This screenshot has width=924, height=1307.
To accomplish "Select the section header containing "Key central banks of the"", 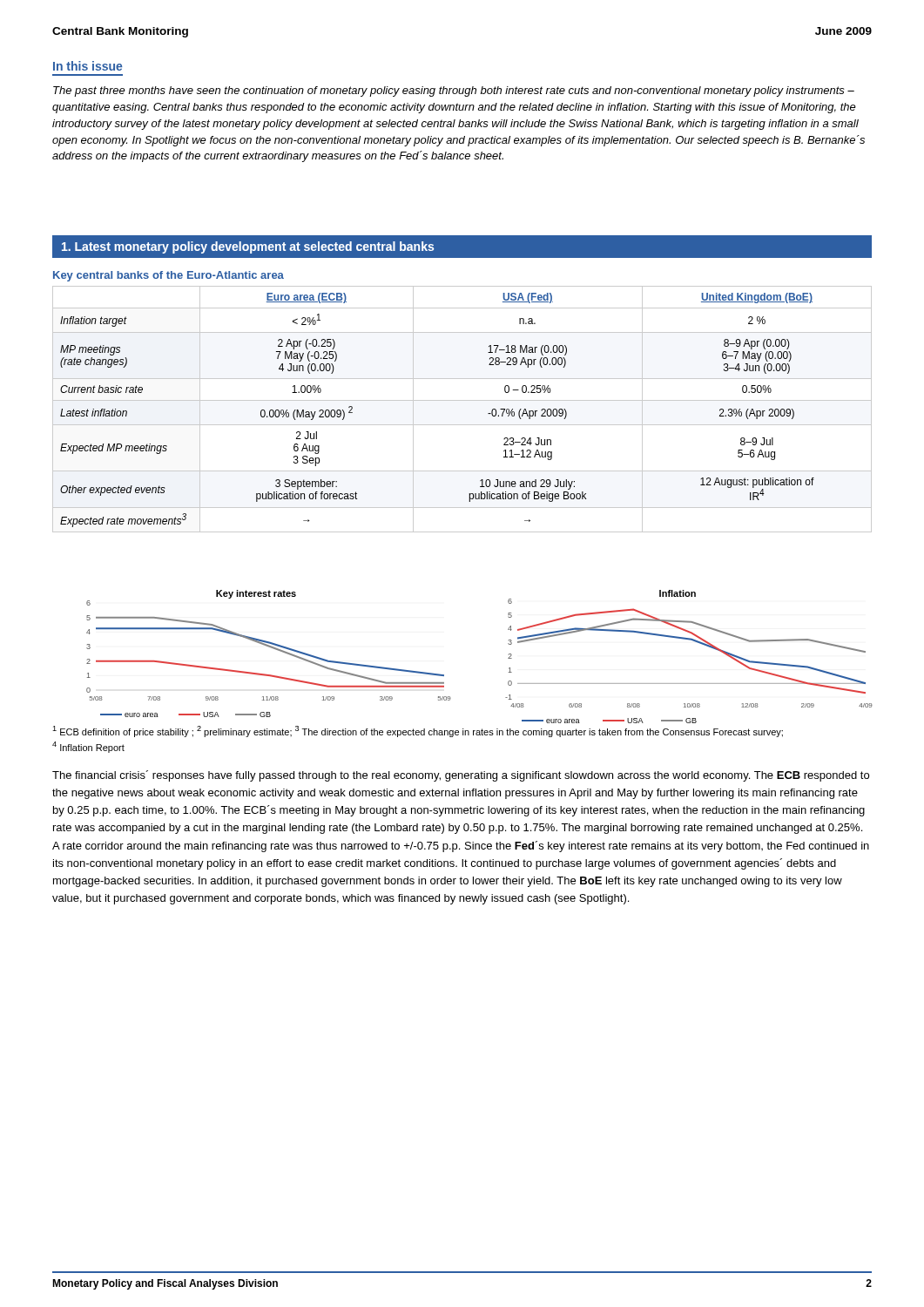I will click(x=168, y=275).
